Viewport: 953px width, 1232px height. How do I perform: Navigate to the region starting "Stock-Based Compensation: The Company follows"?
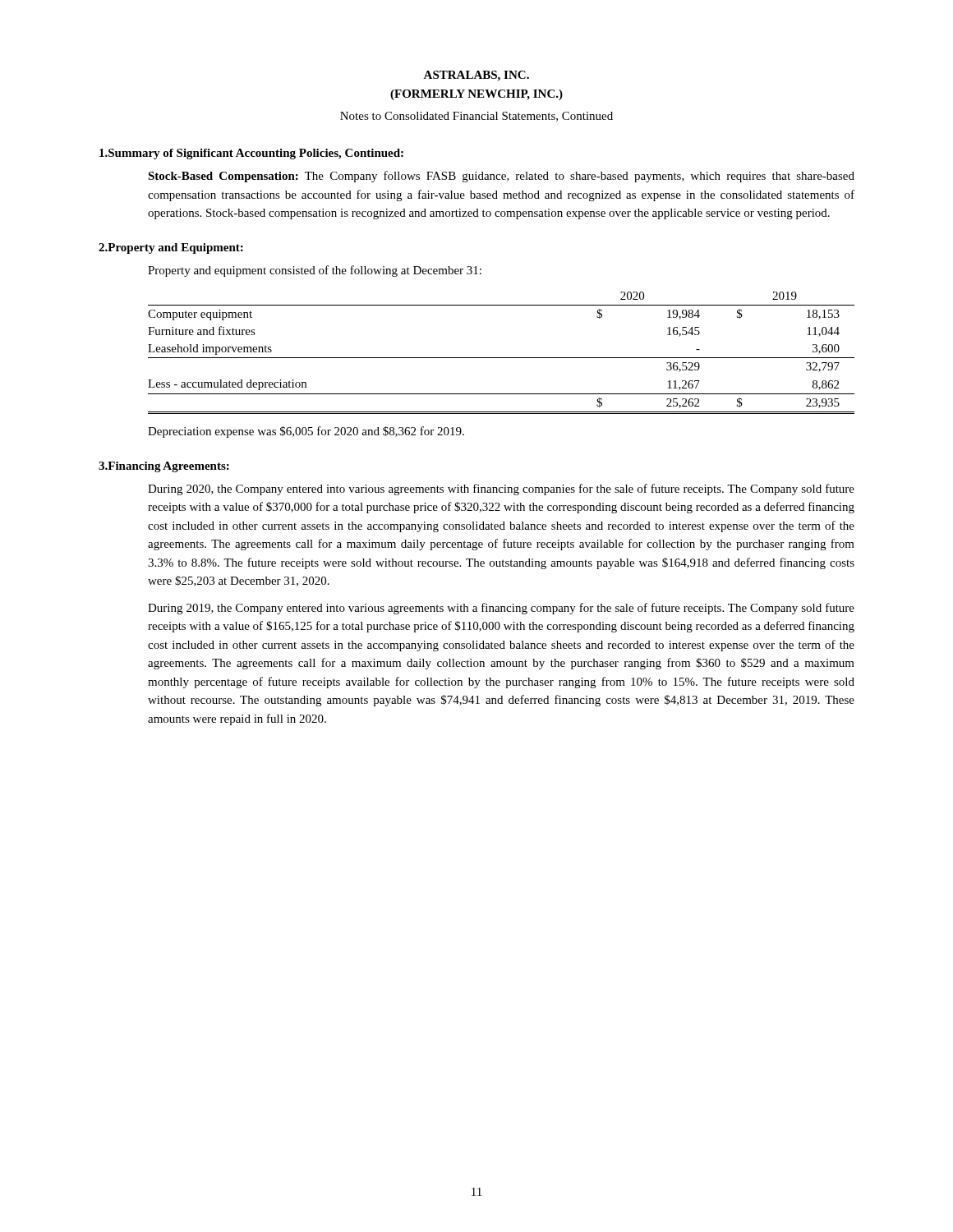click(501, 194)
